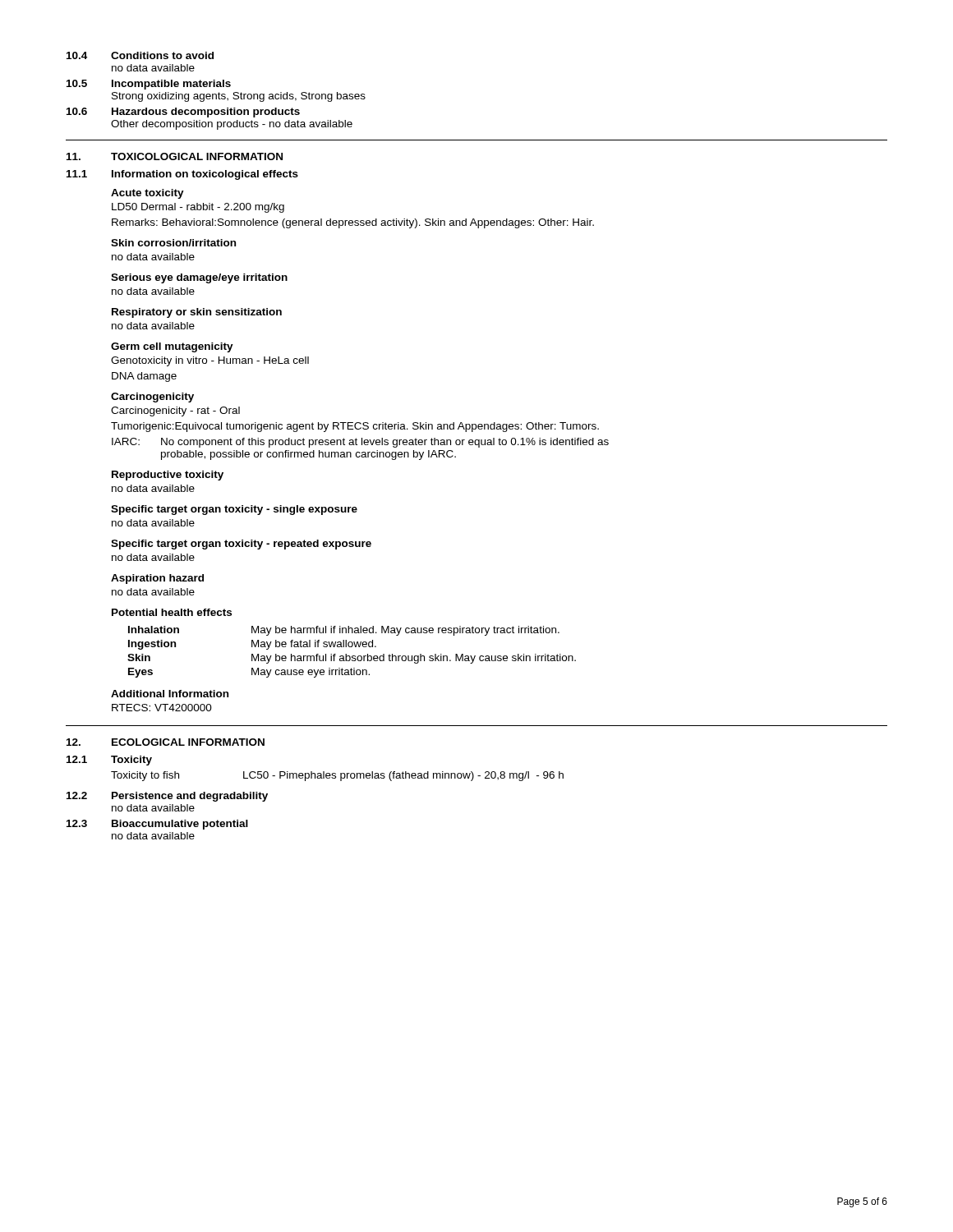Point to the text starting "Persistence and degradability"
953x1232 pixels.
click(x=190, y=796)
